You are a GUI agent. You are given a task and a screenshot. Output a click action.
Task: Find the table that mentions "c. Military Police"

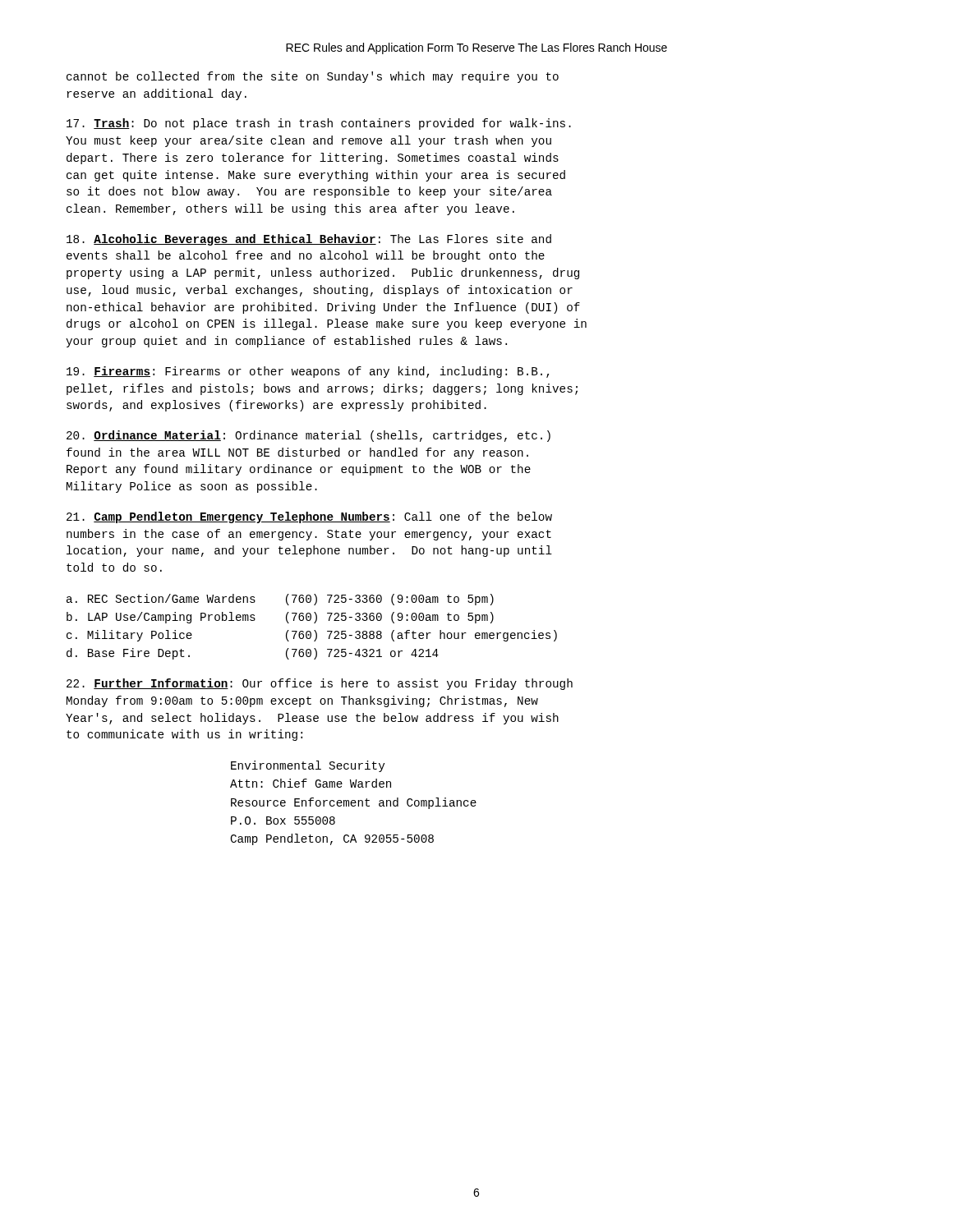(x=476, y=627)
